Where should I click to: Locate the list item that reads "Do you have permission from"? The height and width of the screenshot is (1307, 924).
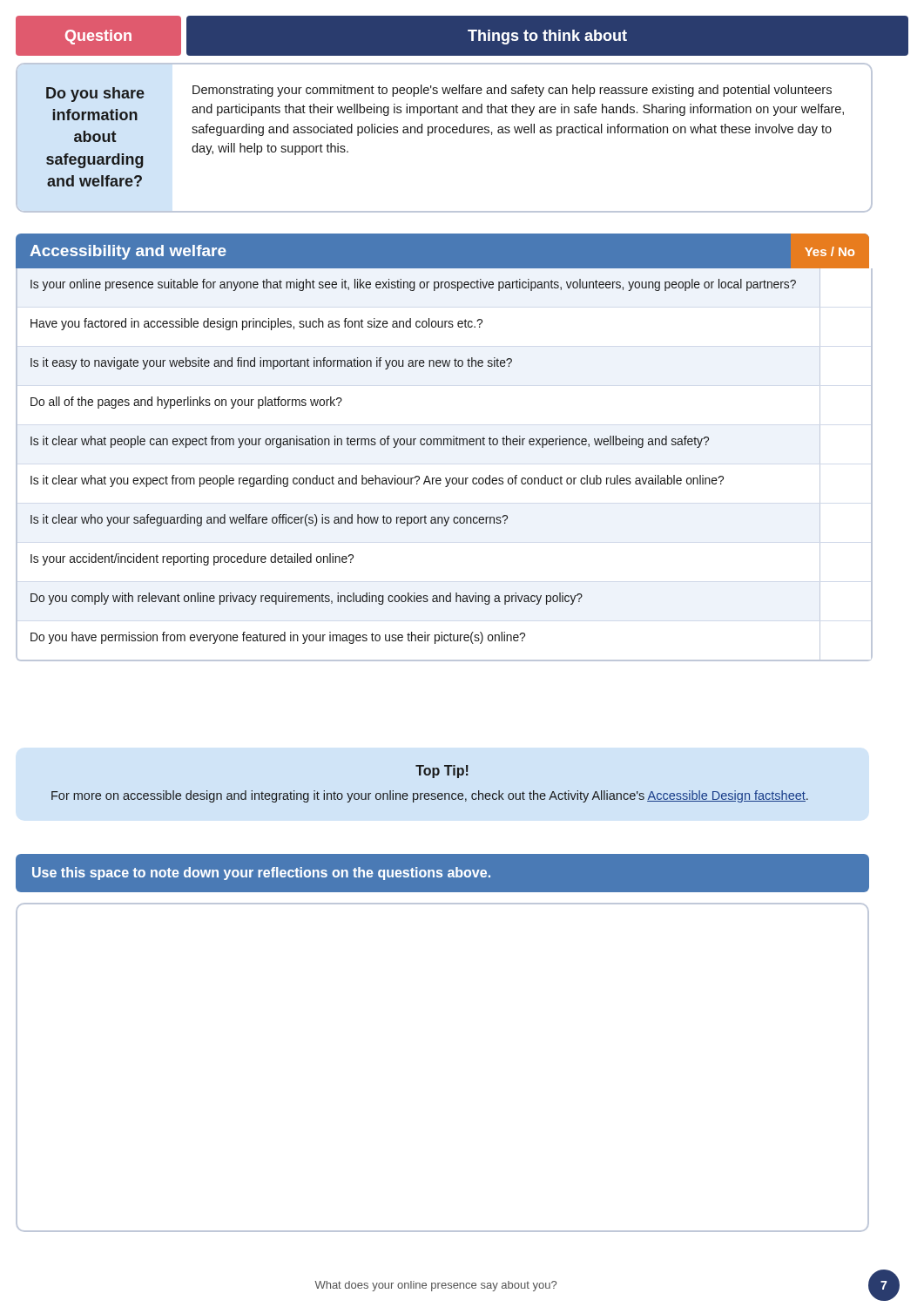[278, 637]
